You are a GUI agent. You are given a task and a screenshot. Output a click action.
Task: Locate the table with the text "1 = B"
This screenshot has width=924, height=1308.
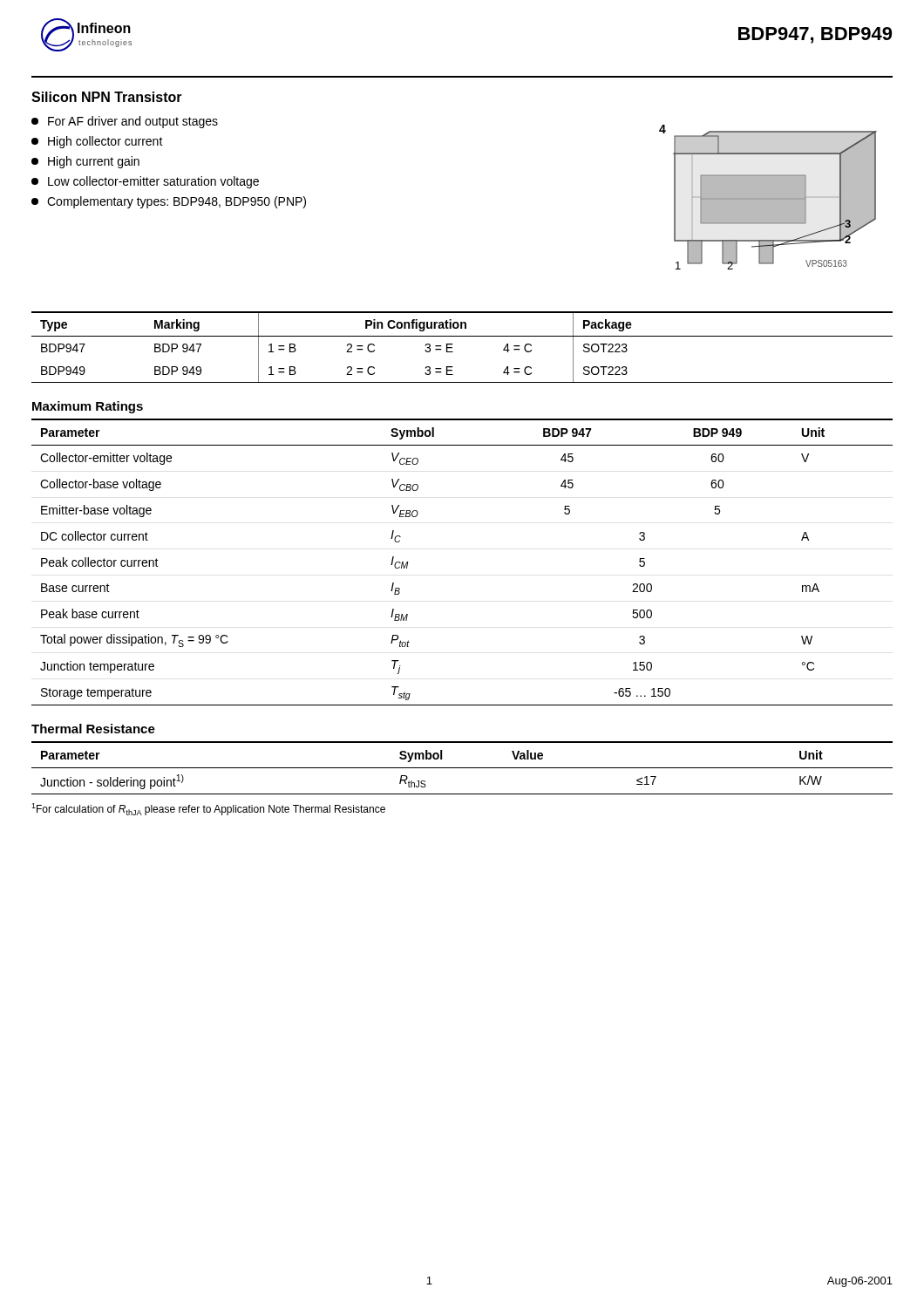tap(462, 347)
